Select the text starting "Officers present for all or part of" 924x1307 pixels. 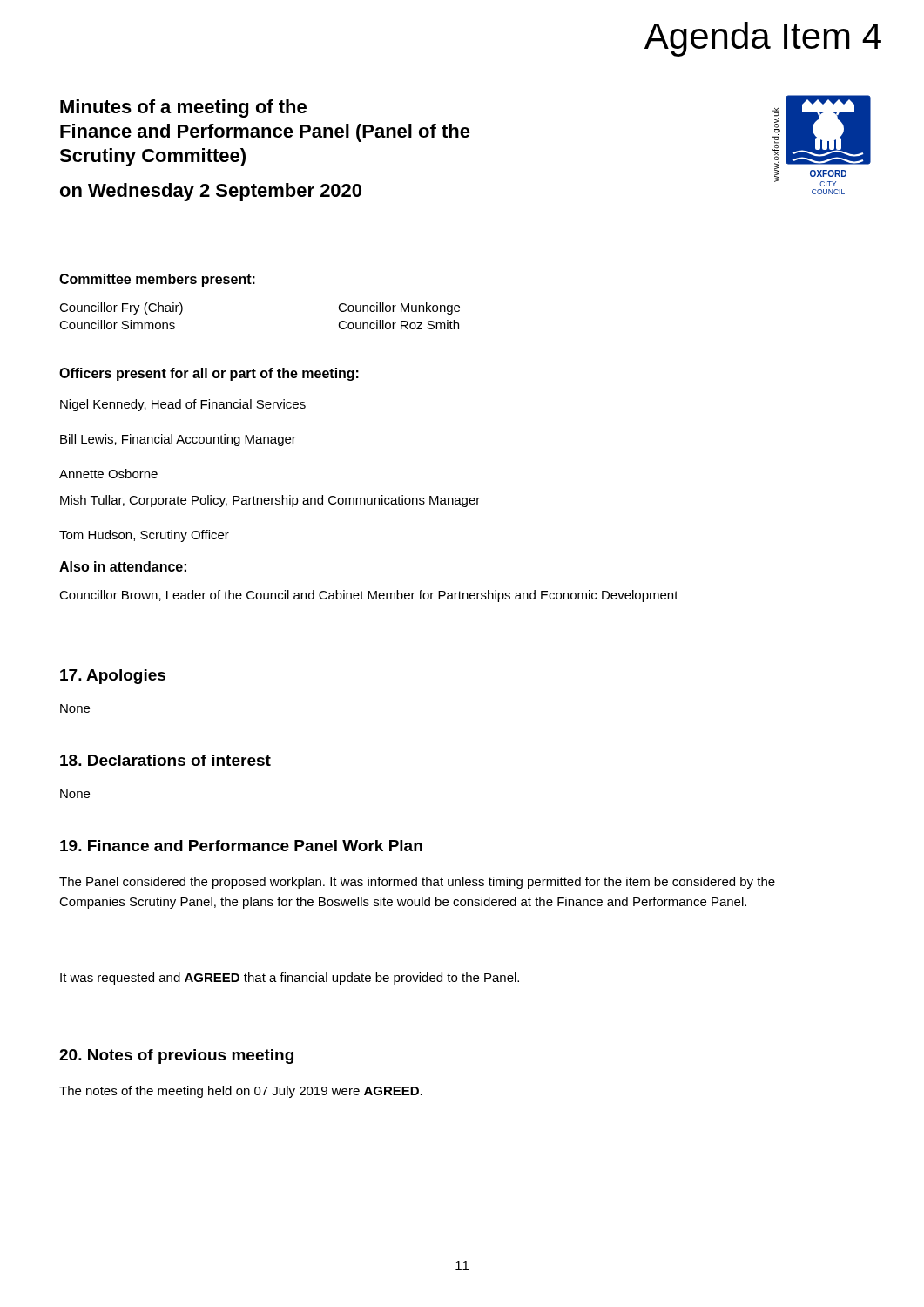[209, 373]
